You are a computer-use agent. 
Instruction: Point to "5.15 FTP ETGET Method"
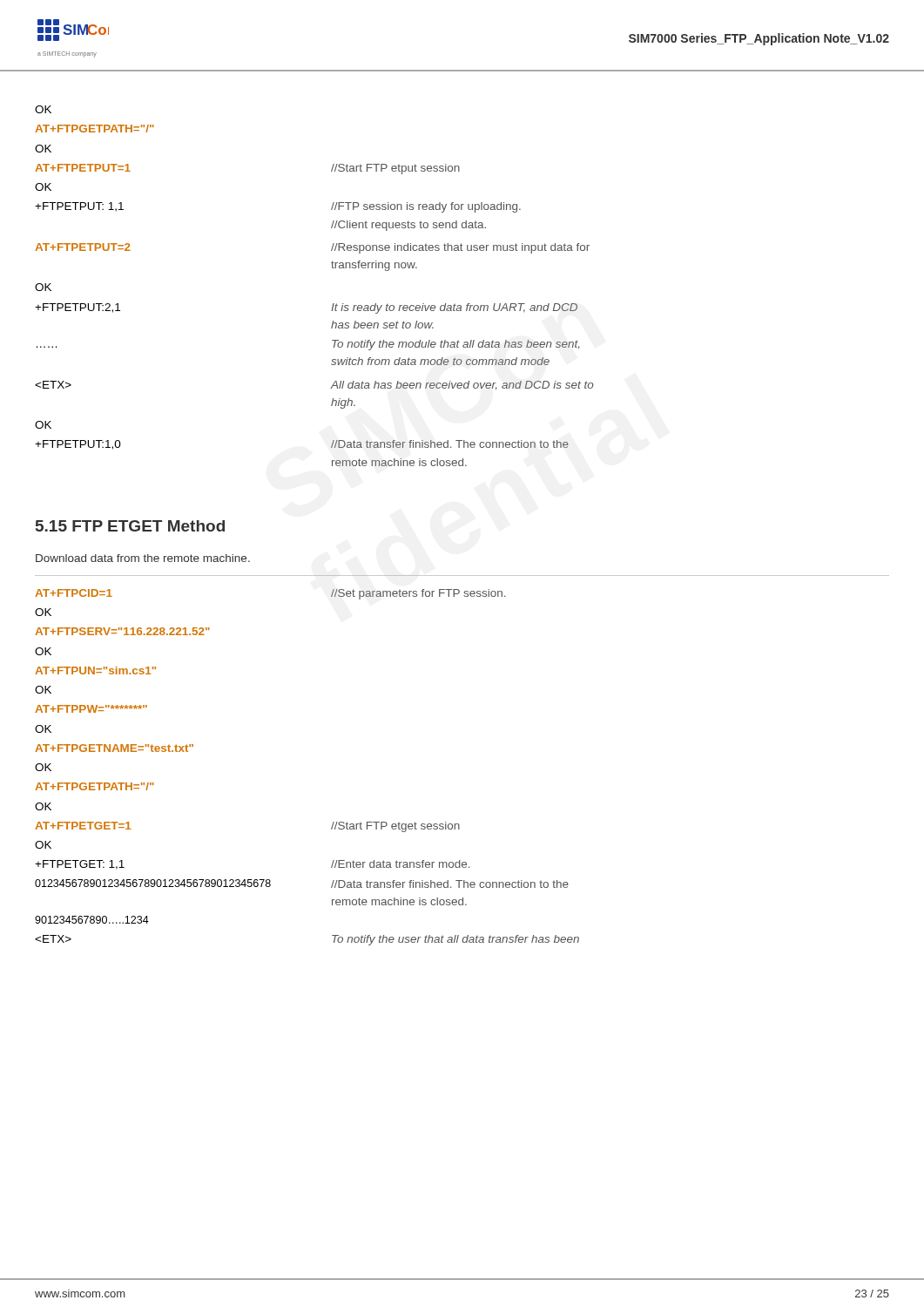pos(130,526)
